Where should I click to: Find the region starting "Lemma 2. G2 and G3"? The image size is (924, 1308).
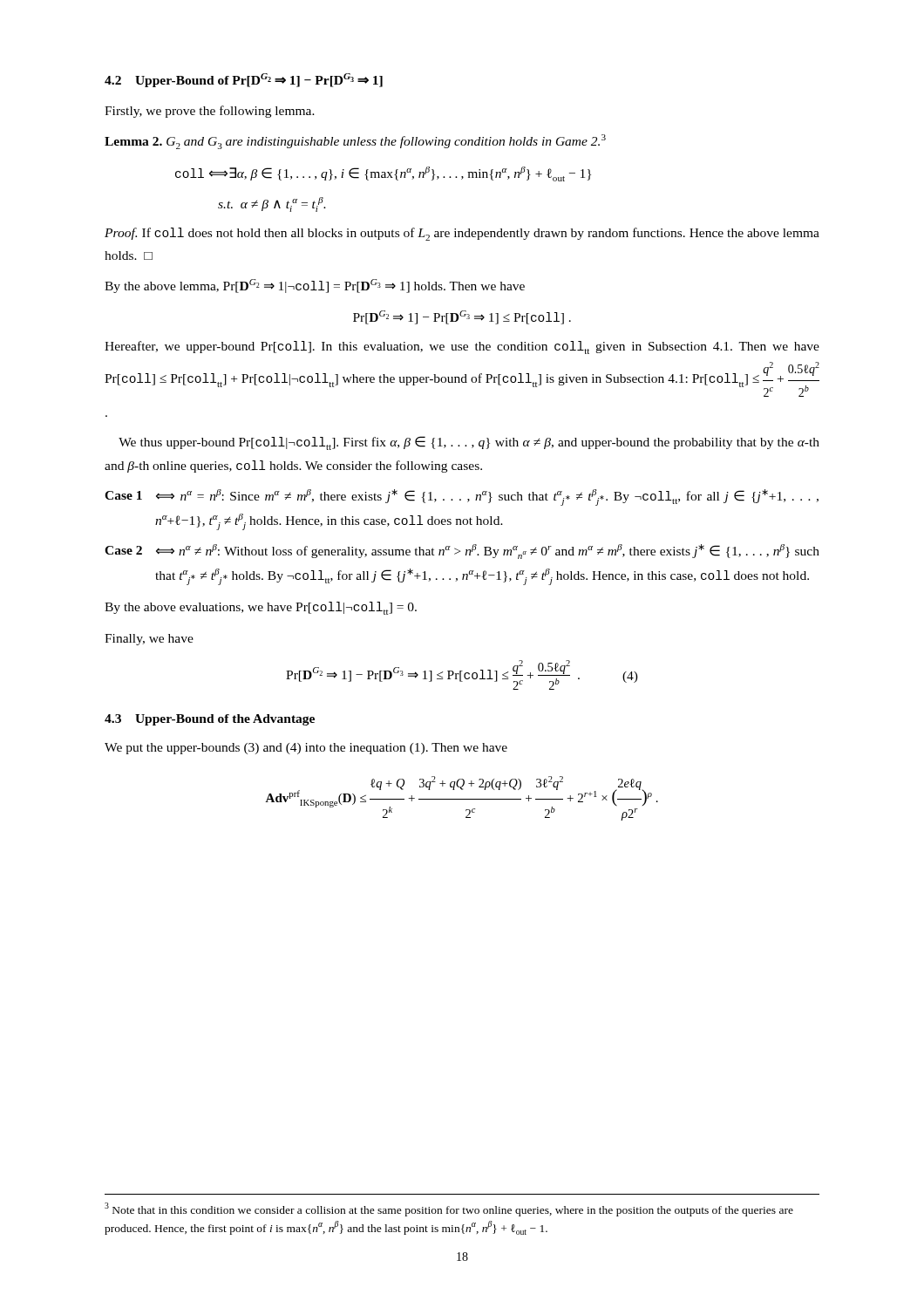(355, 141)
